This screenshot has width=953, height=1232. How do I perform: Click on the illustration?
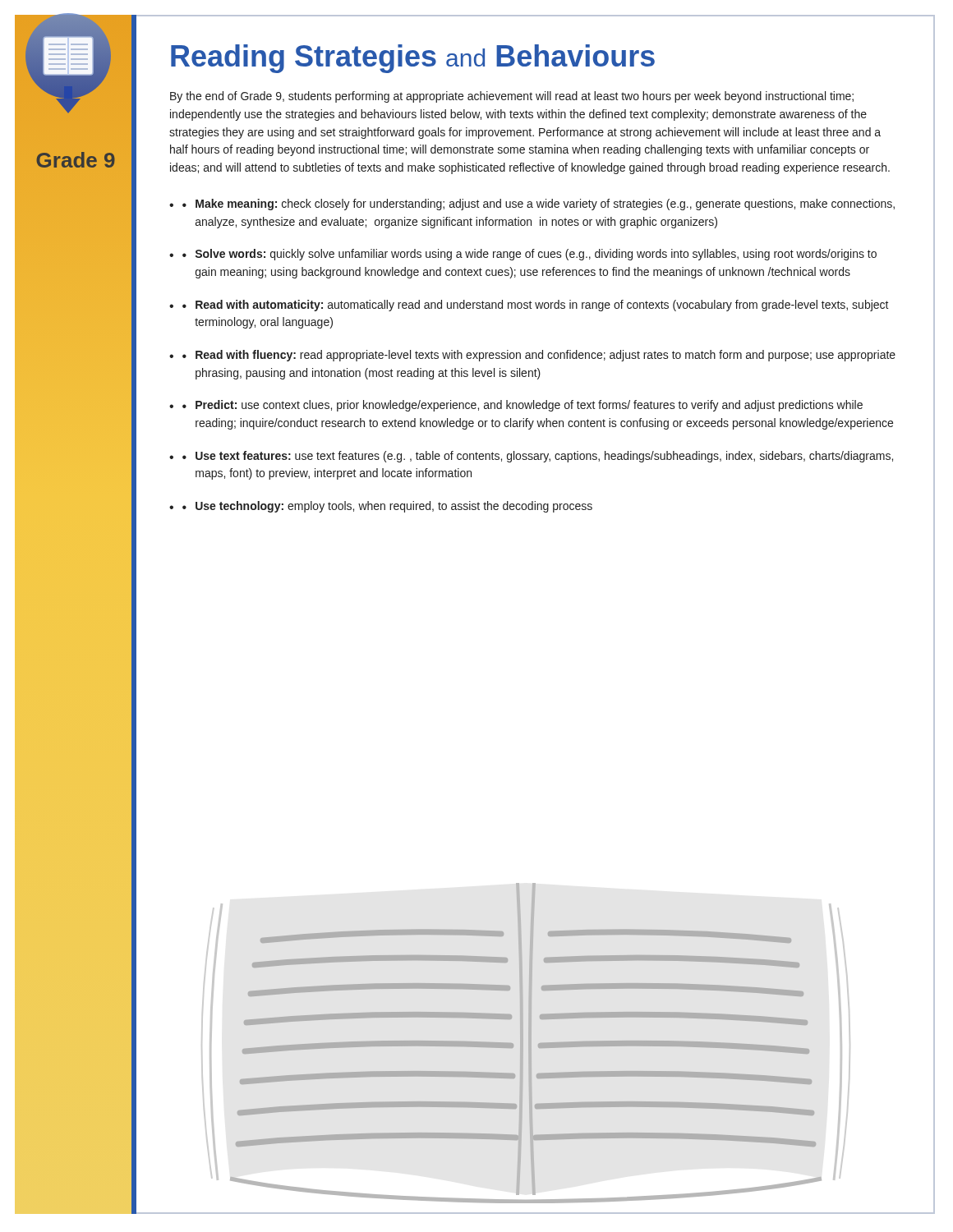(x=526, y=1039)
